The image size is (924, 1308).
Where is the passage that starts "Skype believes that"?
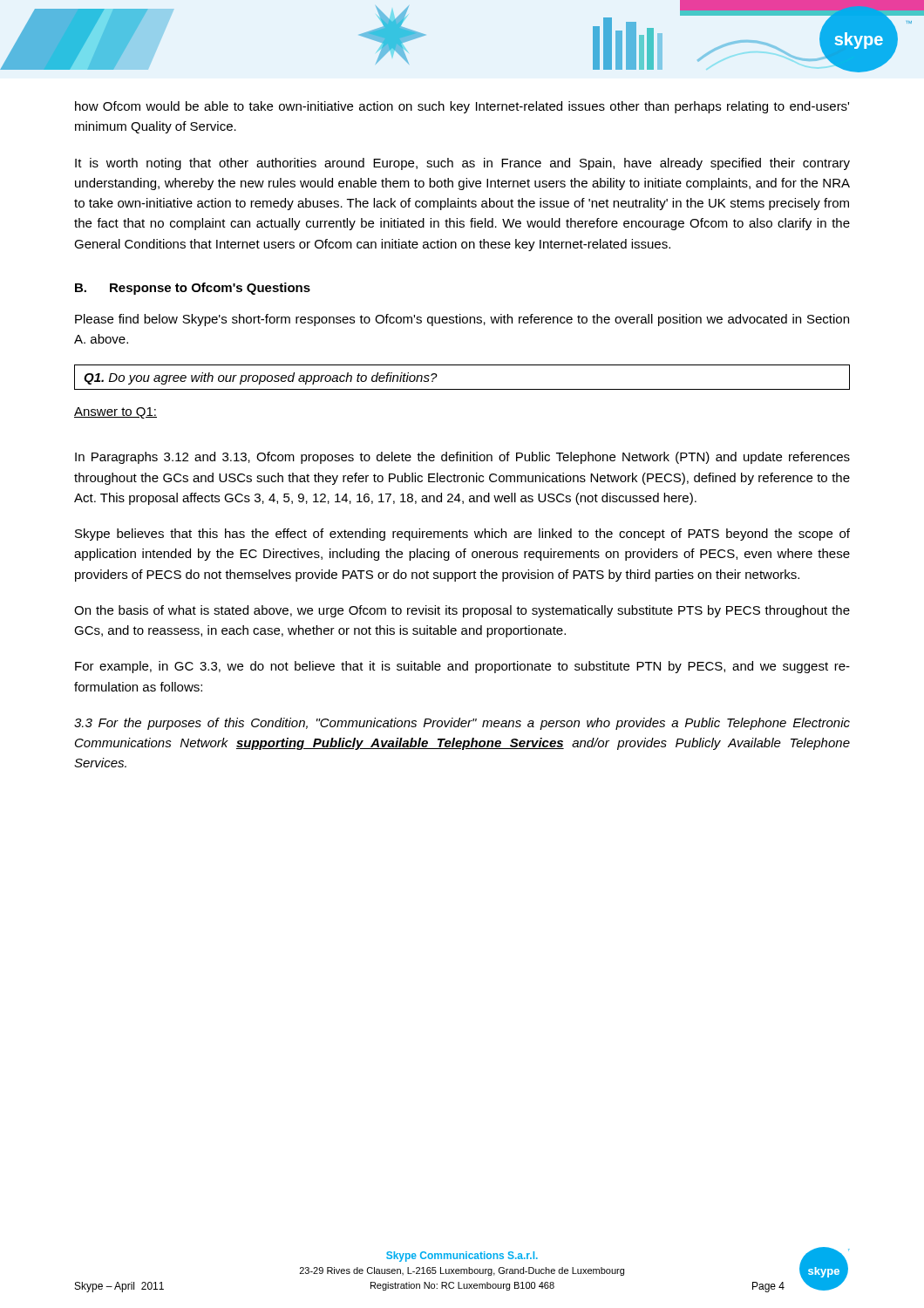point(462,553)
